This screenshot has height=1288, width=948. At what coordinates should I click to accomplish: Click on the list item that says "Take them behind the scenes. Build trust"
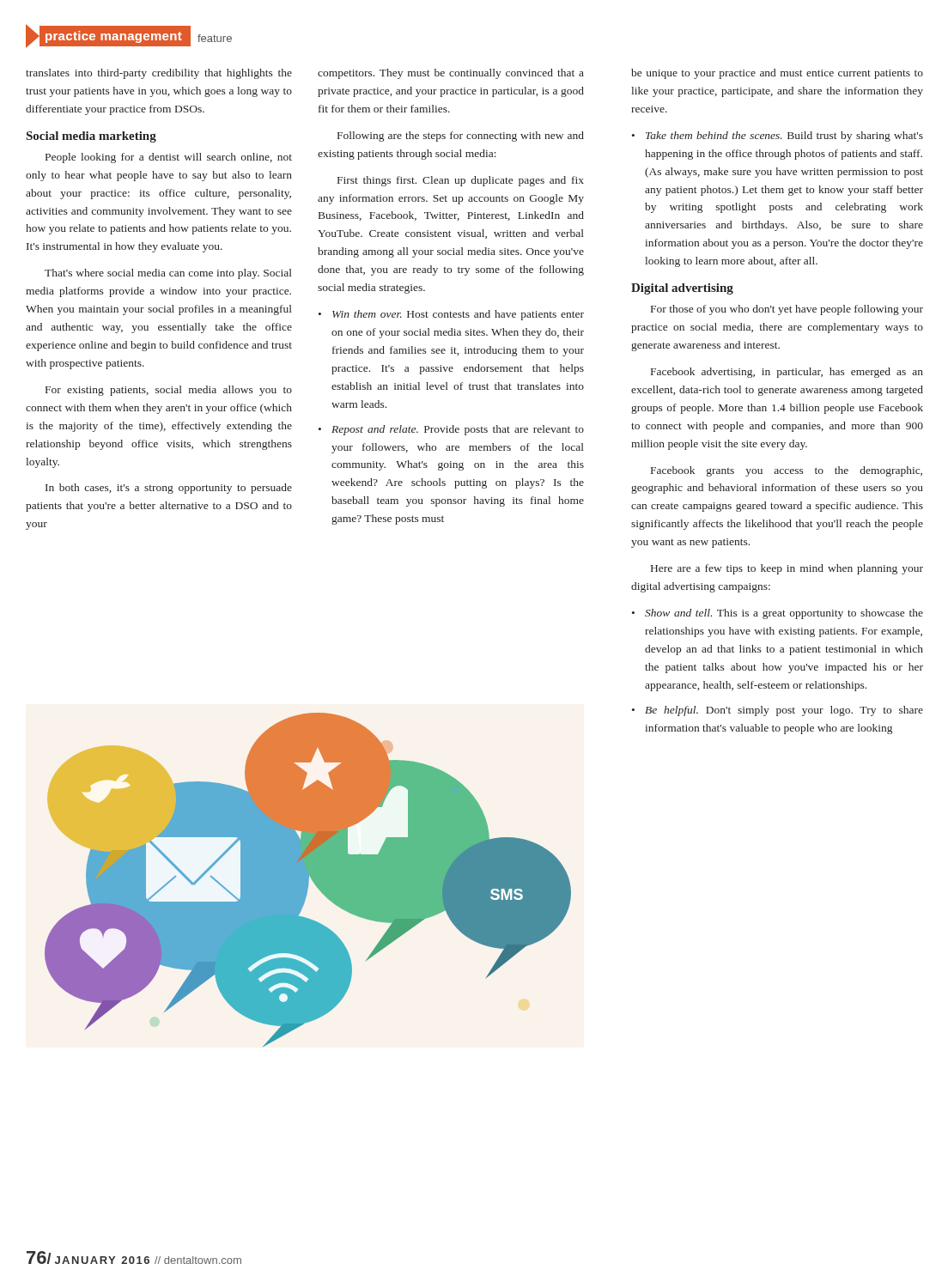click(x=784, y=198)
